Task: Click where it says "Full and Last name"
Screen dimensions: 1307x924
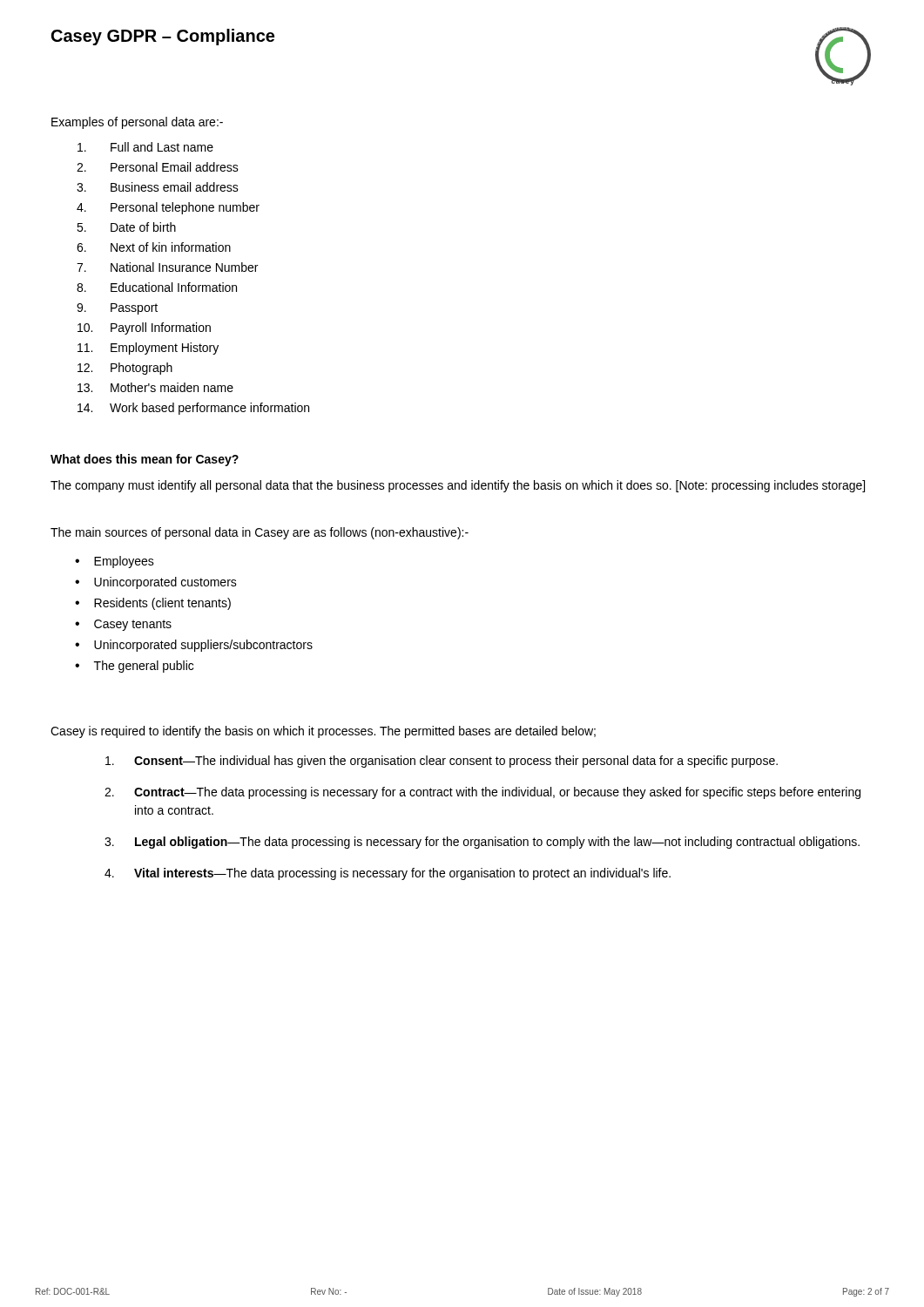Action: tap(145, 147)
